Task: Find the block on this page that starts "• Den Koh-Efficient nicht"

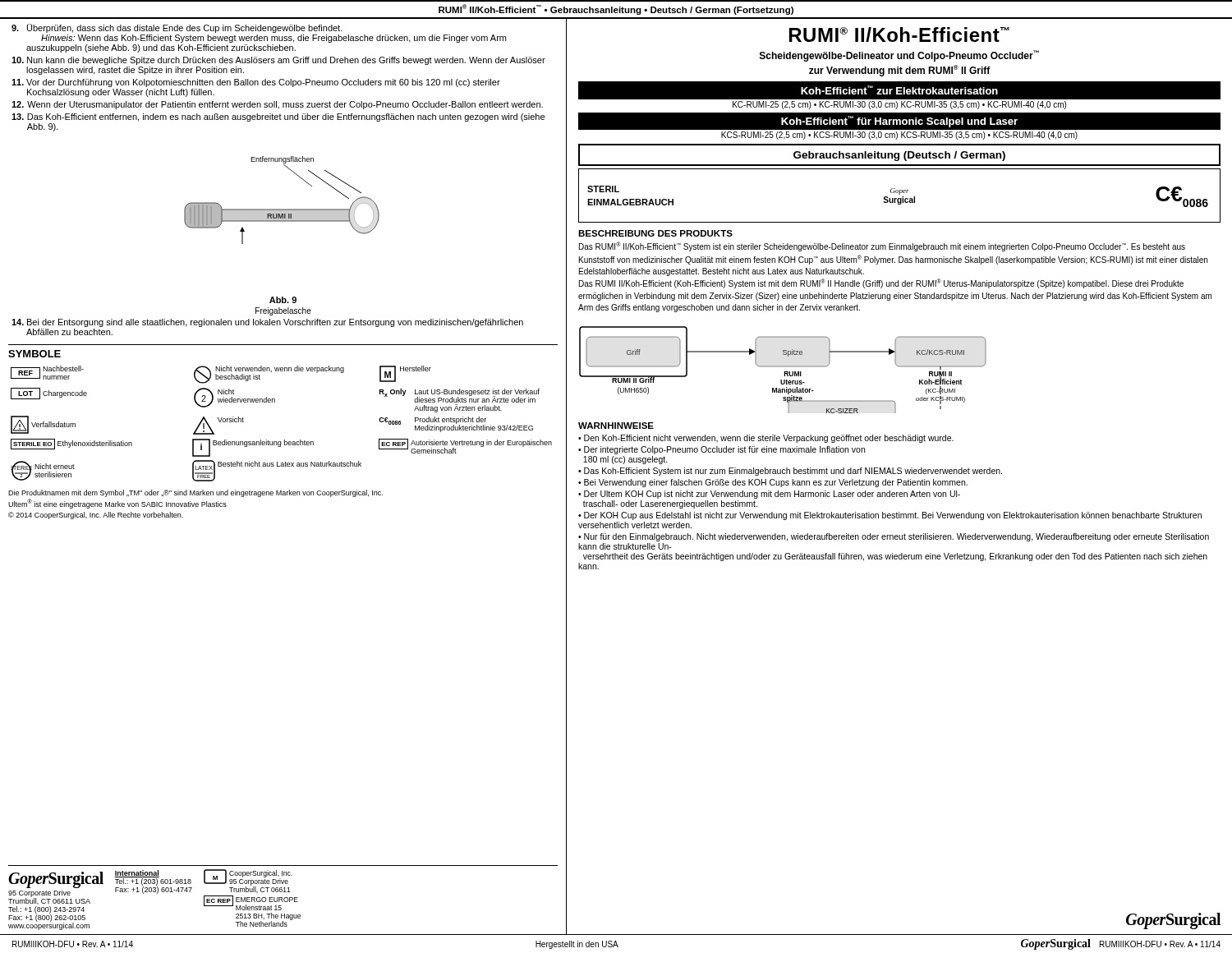Action: coord(766,438)
